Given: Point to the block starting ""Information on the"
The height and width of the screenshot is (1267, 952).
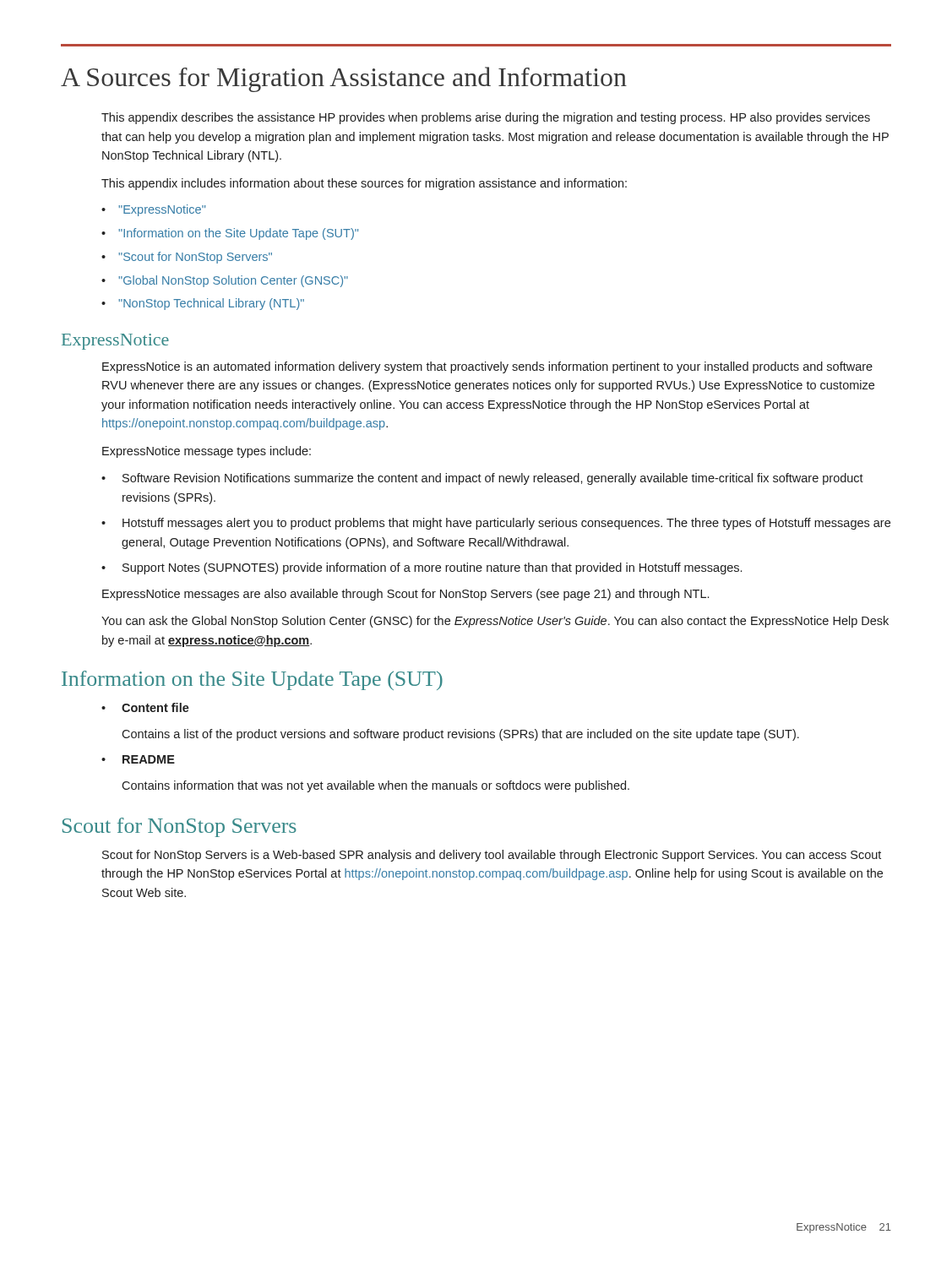Looking at the screenshot, I should [x=230, y=234].
